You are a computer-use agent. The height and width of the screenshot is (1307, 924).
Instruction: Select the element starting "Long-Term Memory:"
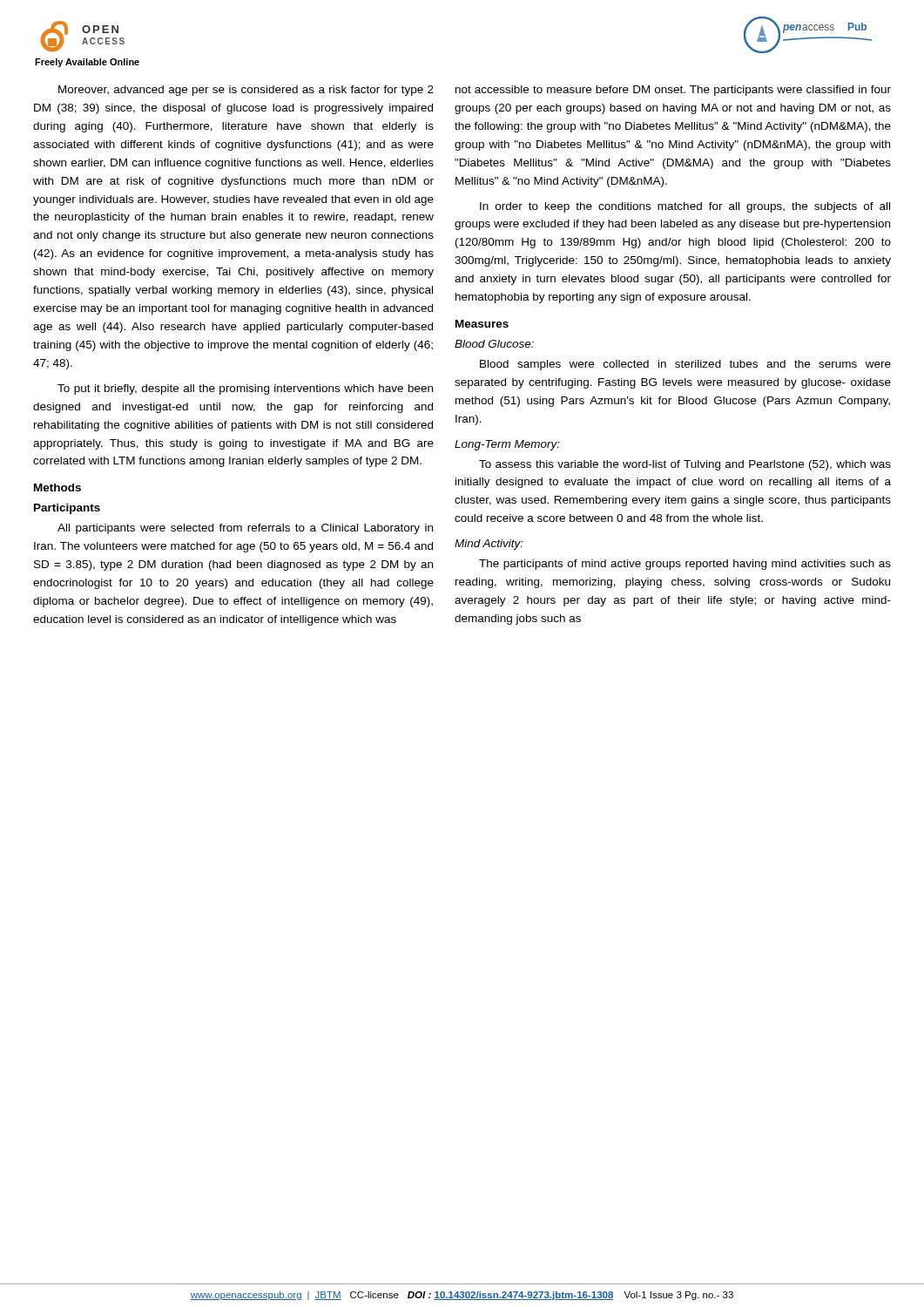[x=507, y=445]
